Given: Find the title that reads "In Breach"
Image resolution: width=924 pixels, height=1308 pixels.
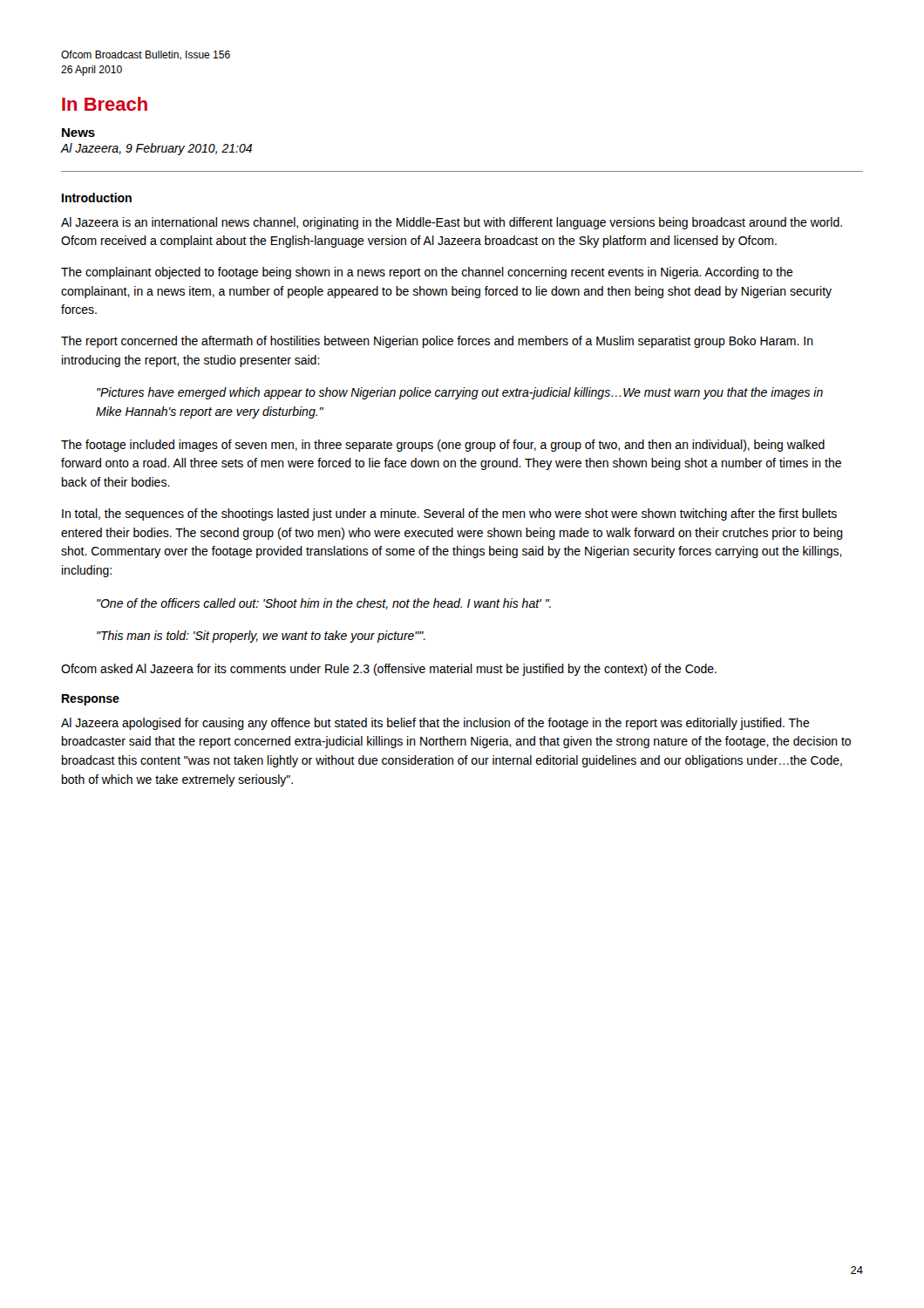Looking at the screenshot, I should 105,104.
